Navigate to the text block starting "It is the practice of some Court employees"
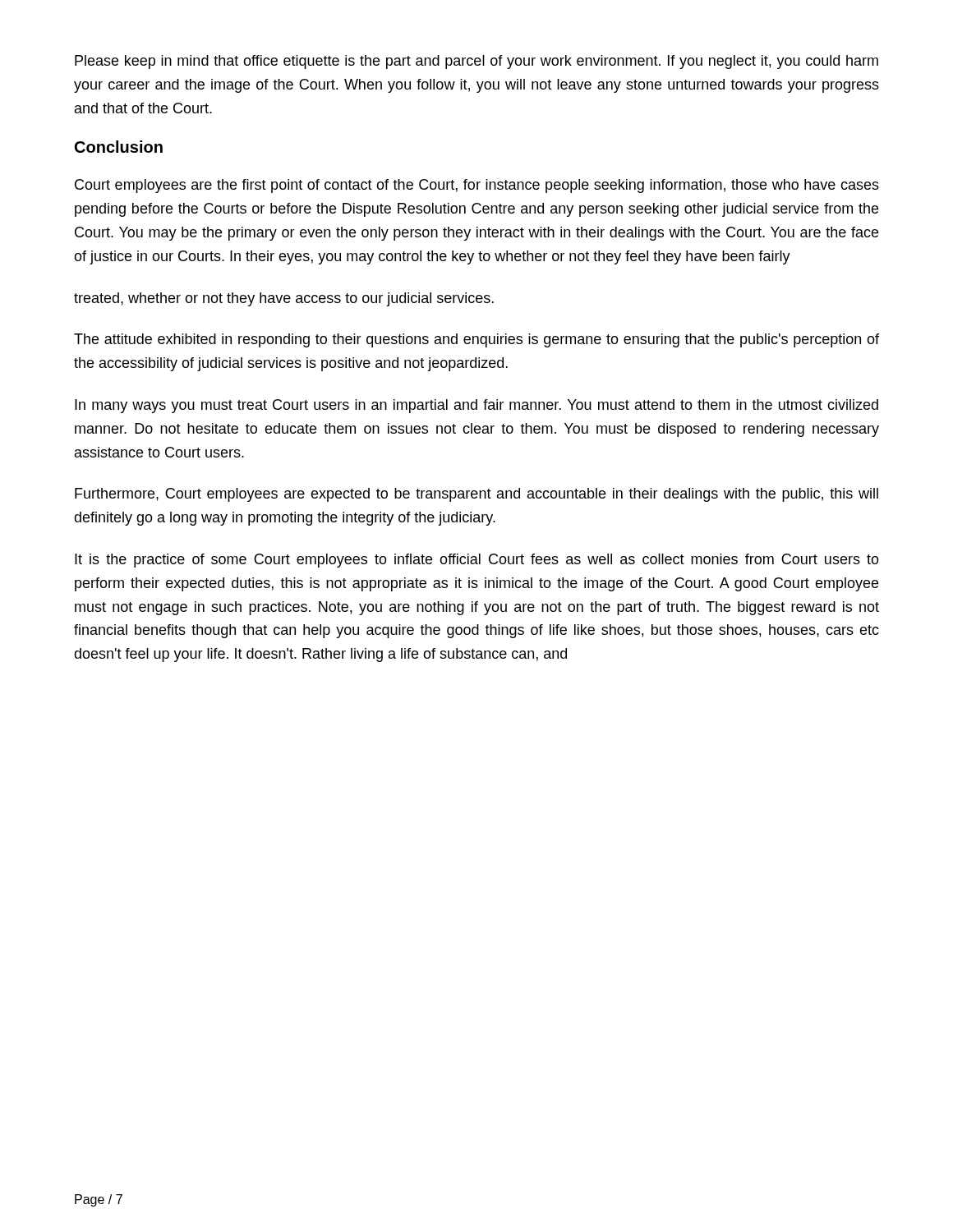The width and height of the screenshot is (953, 1232). point(476,607)
